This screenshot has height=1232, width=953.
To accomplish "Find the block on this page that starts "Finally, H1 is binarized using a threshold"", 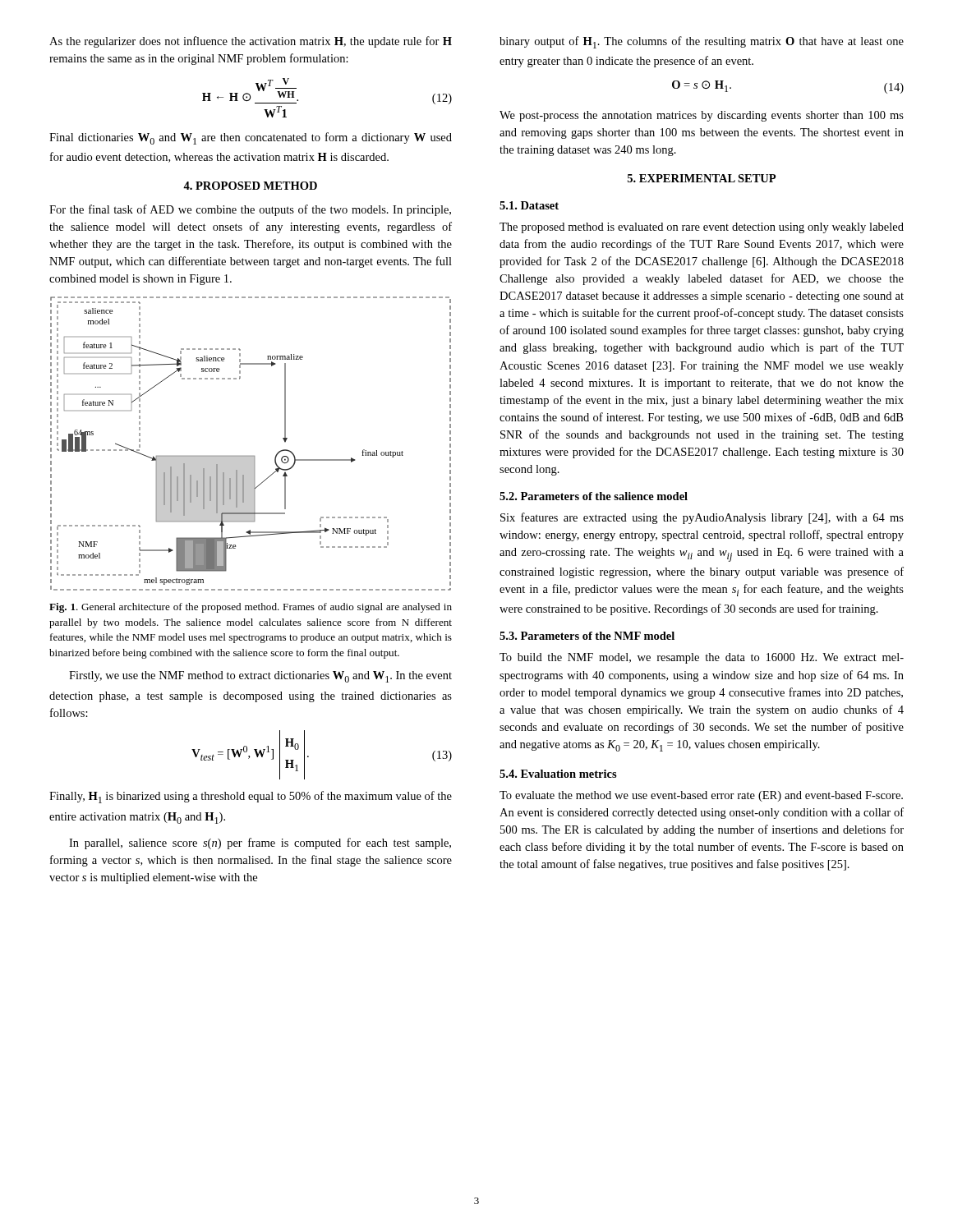I will pos(251,808).
